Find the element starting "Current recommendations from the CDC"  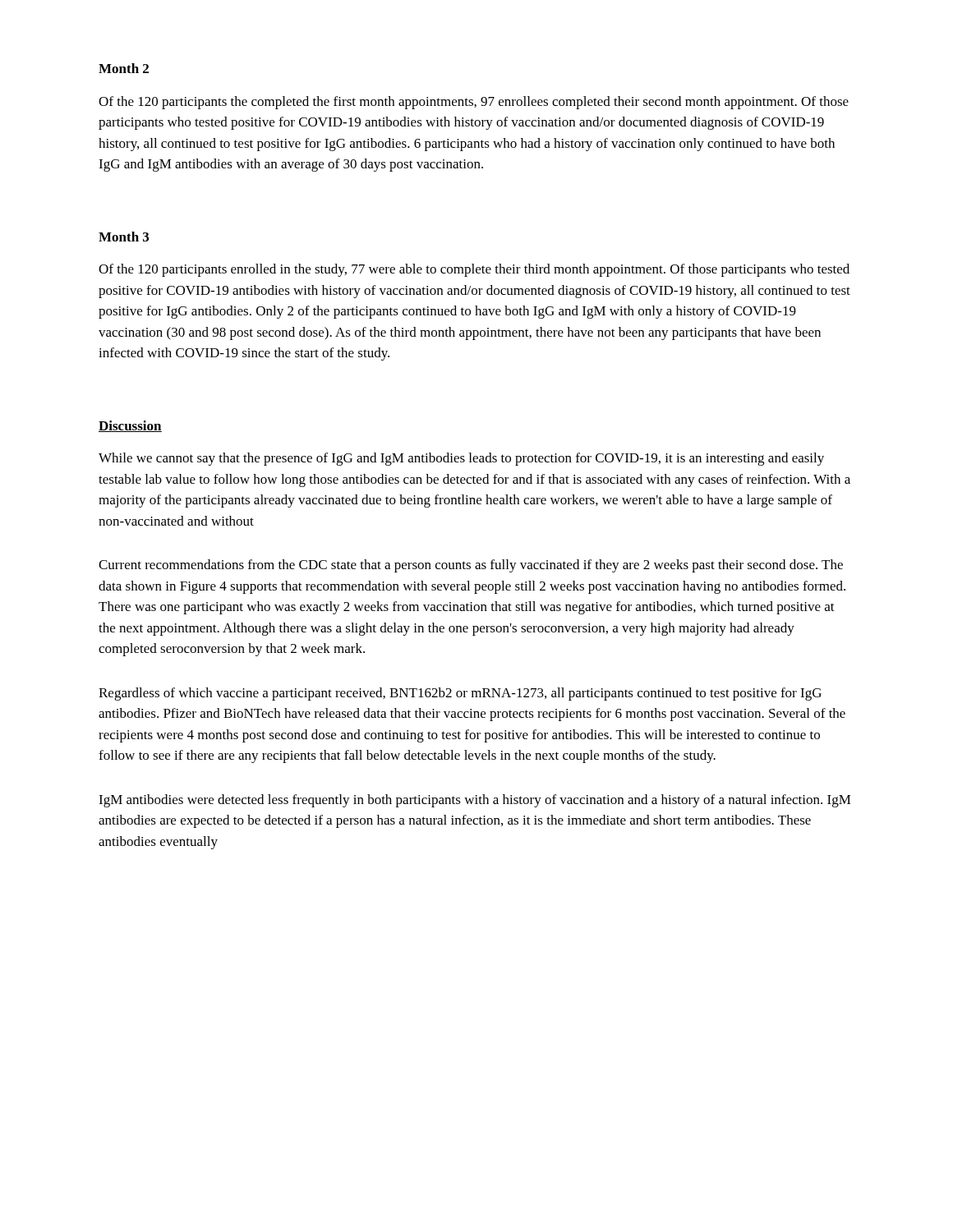[472, 607]
